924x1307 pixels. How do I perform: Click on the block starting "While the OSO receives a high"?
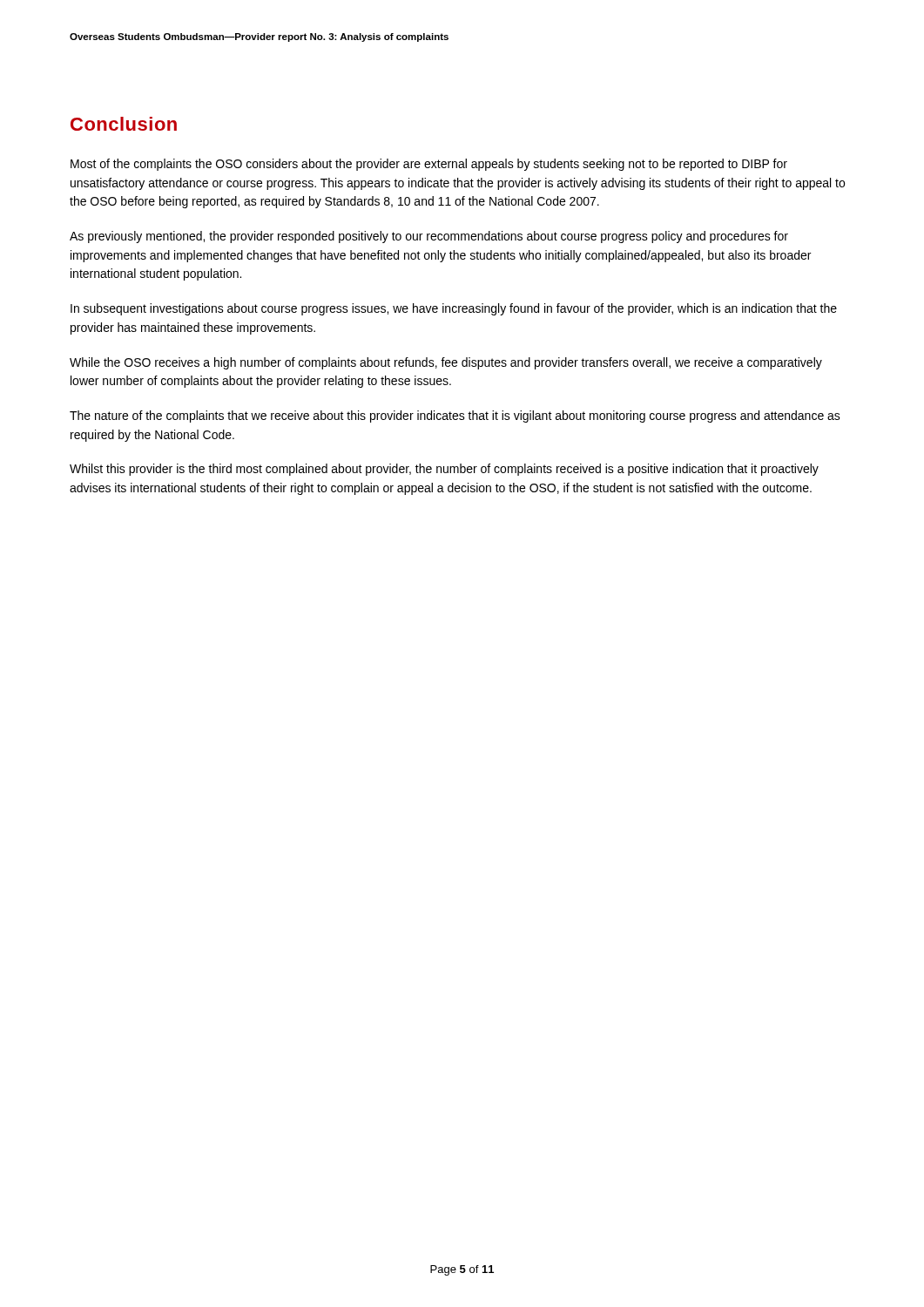[462, 372]
